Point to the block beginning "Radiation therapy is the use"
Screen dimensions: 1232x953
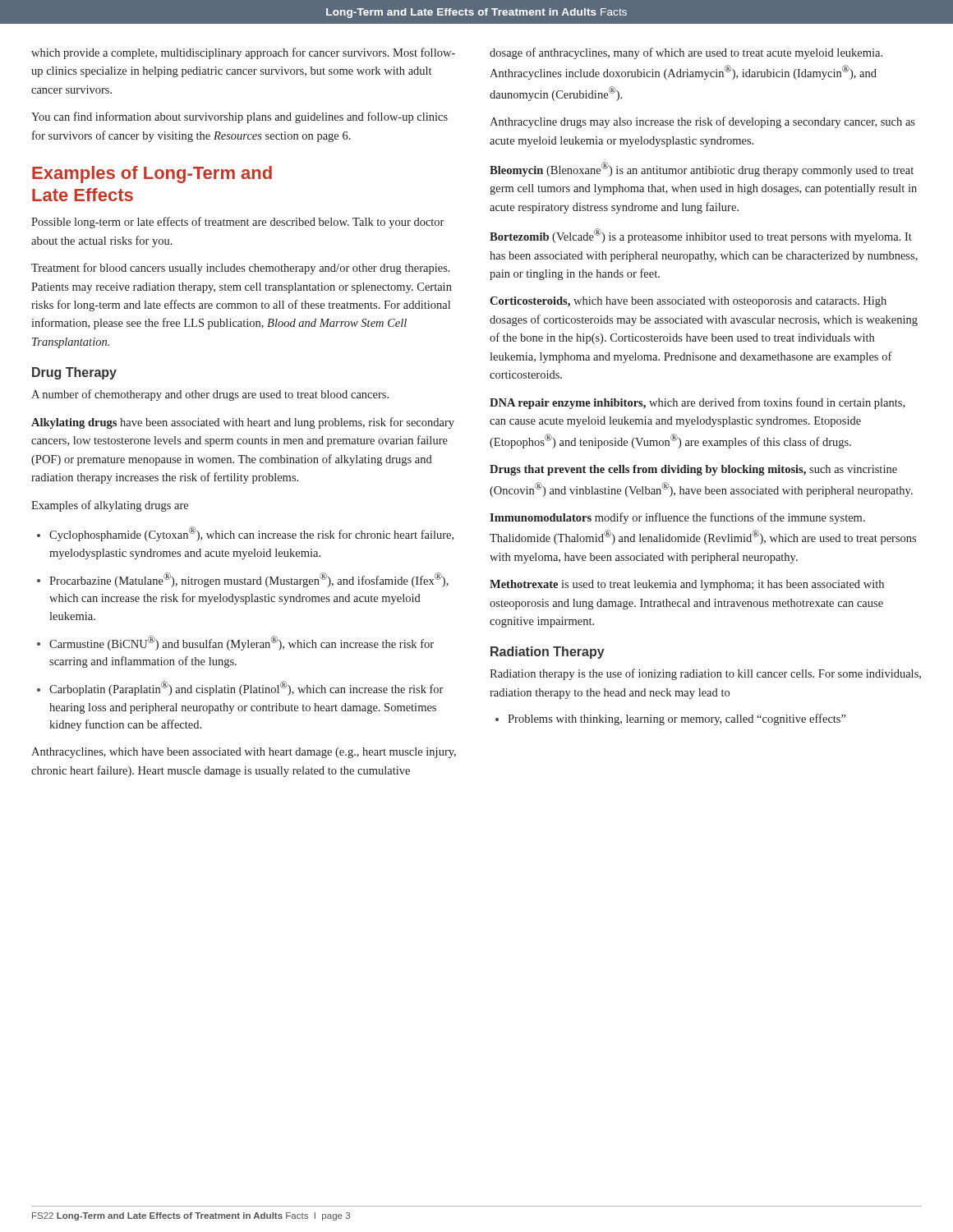[706, 683]
